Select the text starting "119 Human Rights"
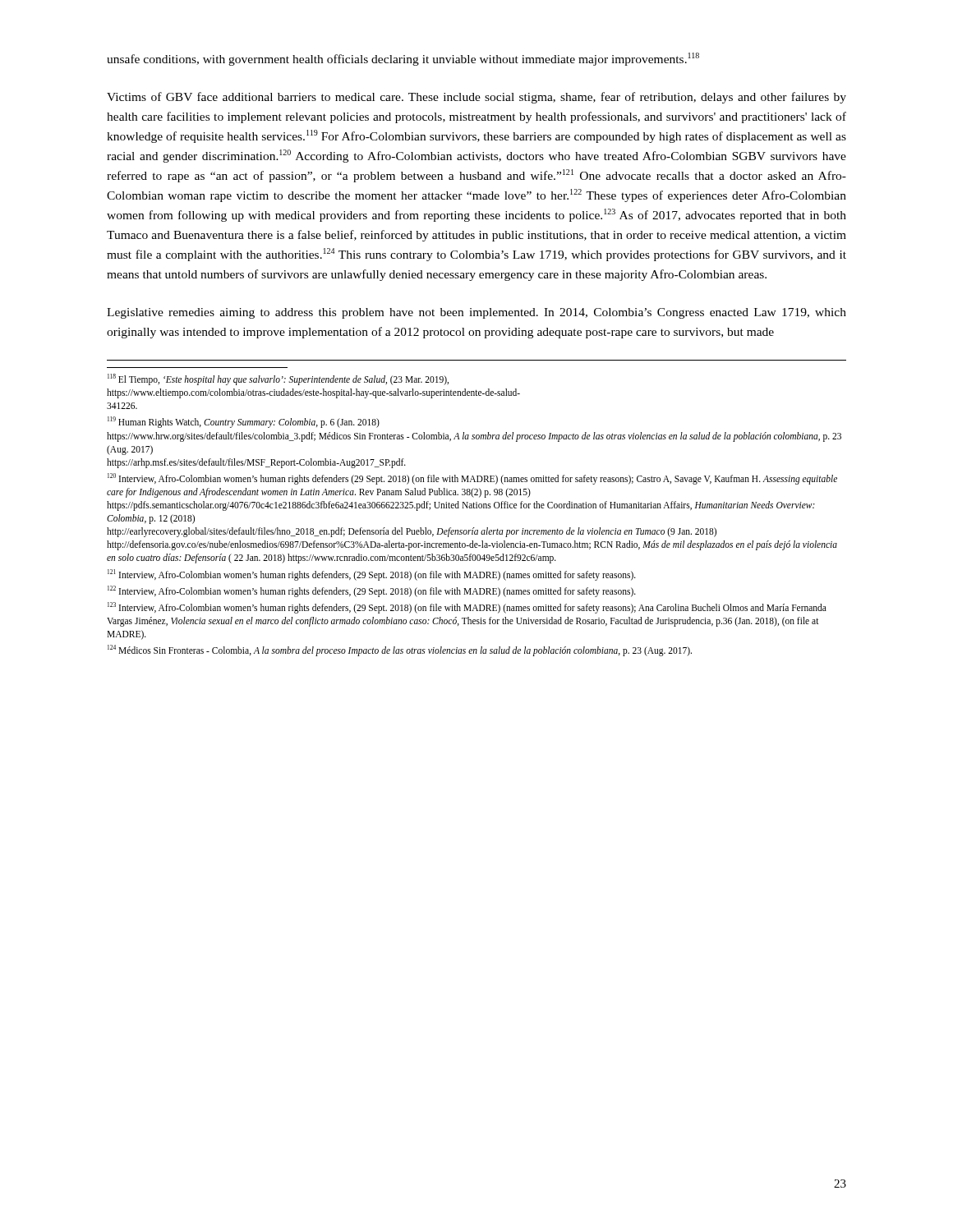 (x=474, y=442)
